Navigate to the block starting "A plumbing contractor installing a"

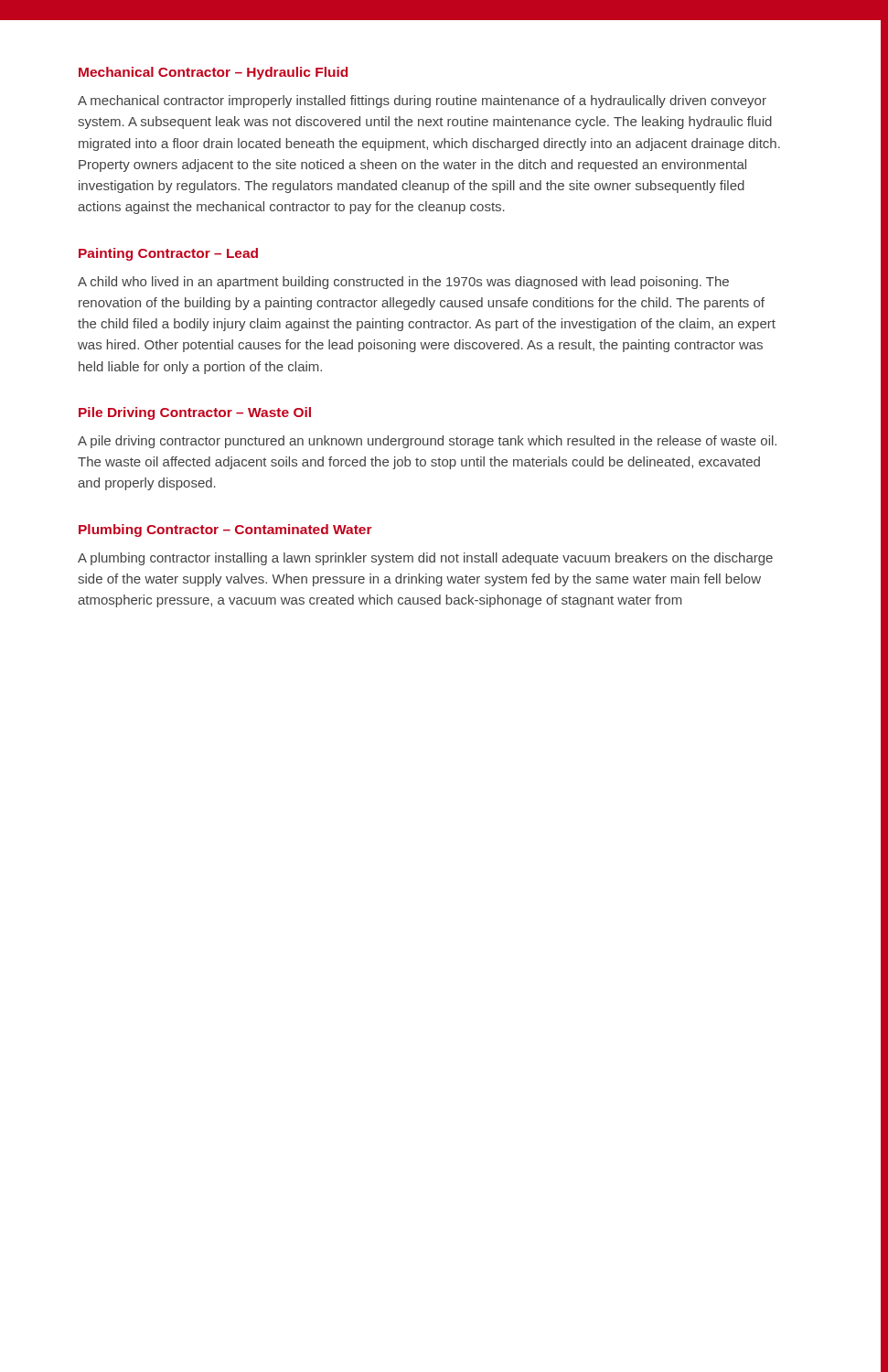[425, 578]
